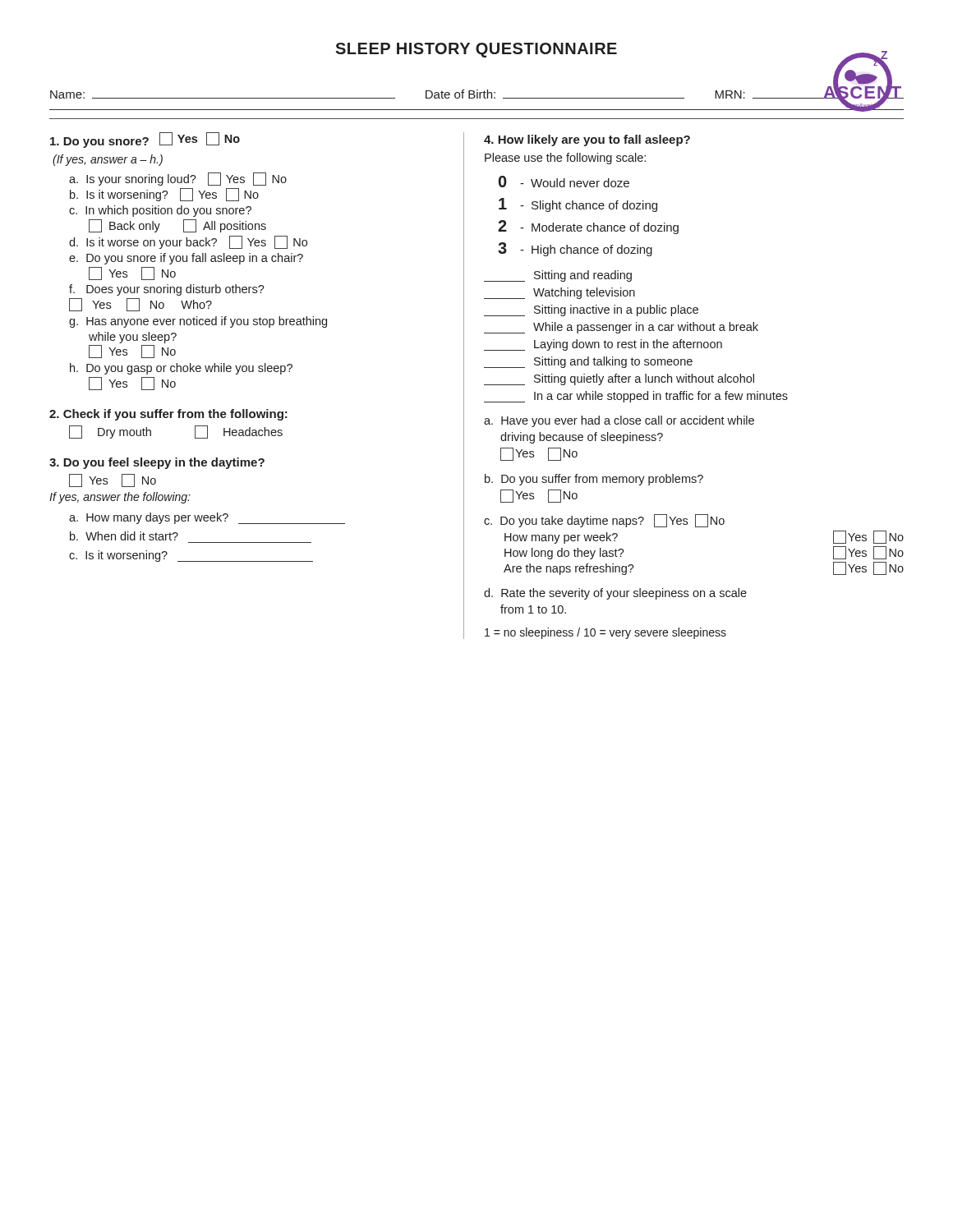This screenshot has width=953, height=1232.
Task: Click on the element starting "1. Do you snore? Yes No"
Action: (x=145, y=140)
